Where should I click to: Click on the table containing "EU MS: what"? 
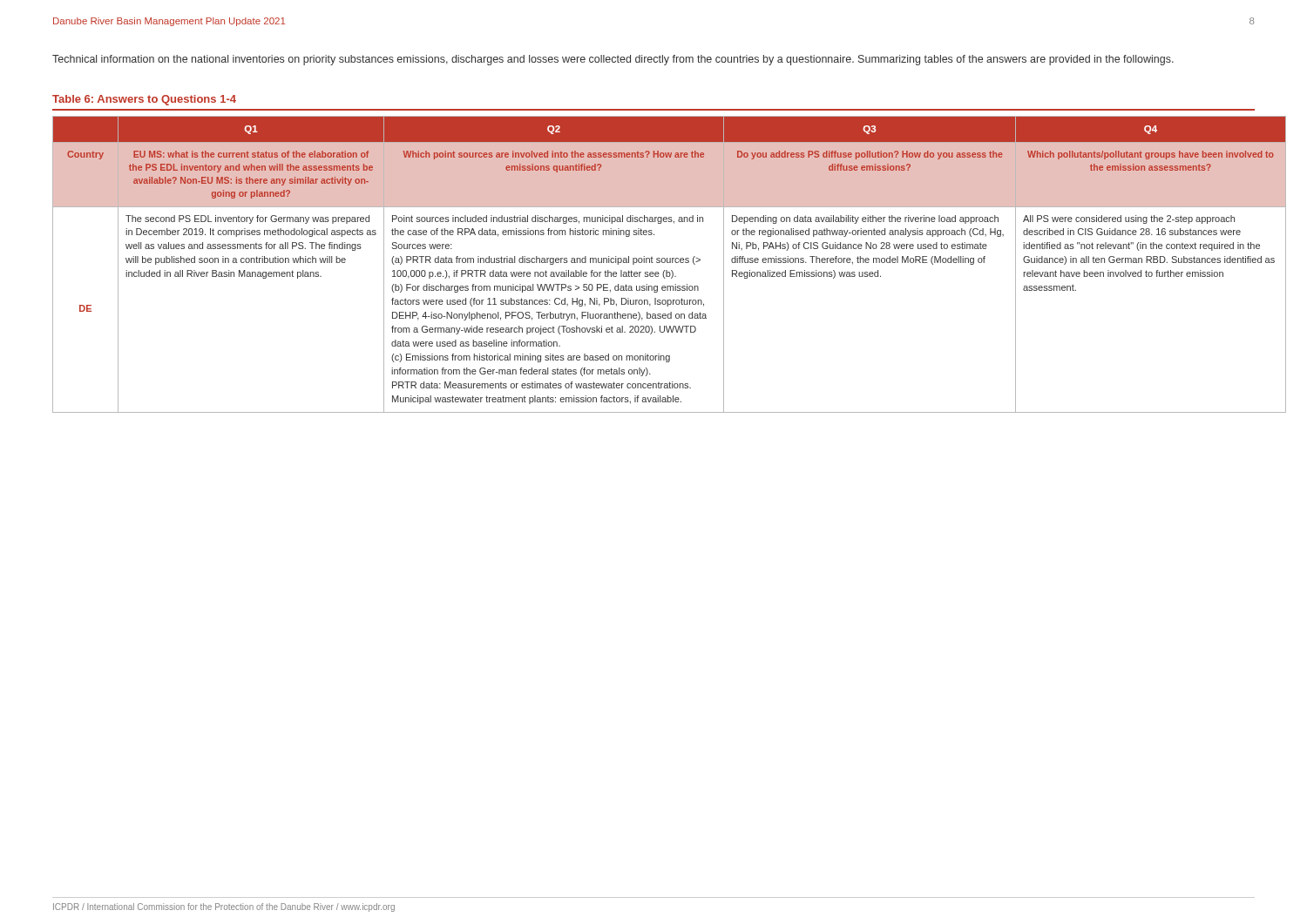[x=654, y=264]
